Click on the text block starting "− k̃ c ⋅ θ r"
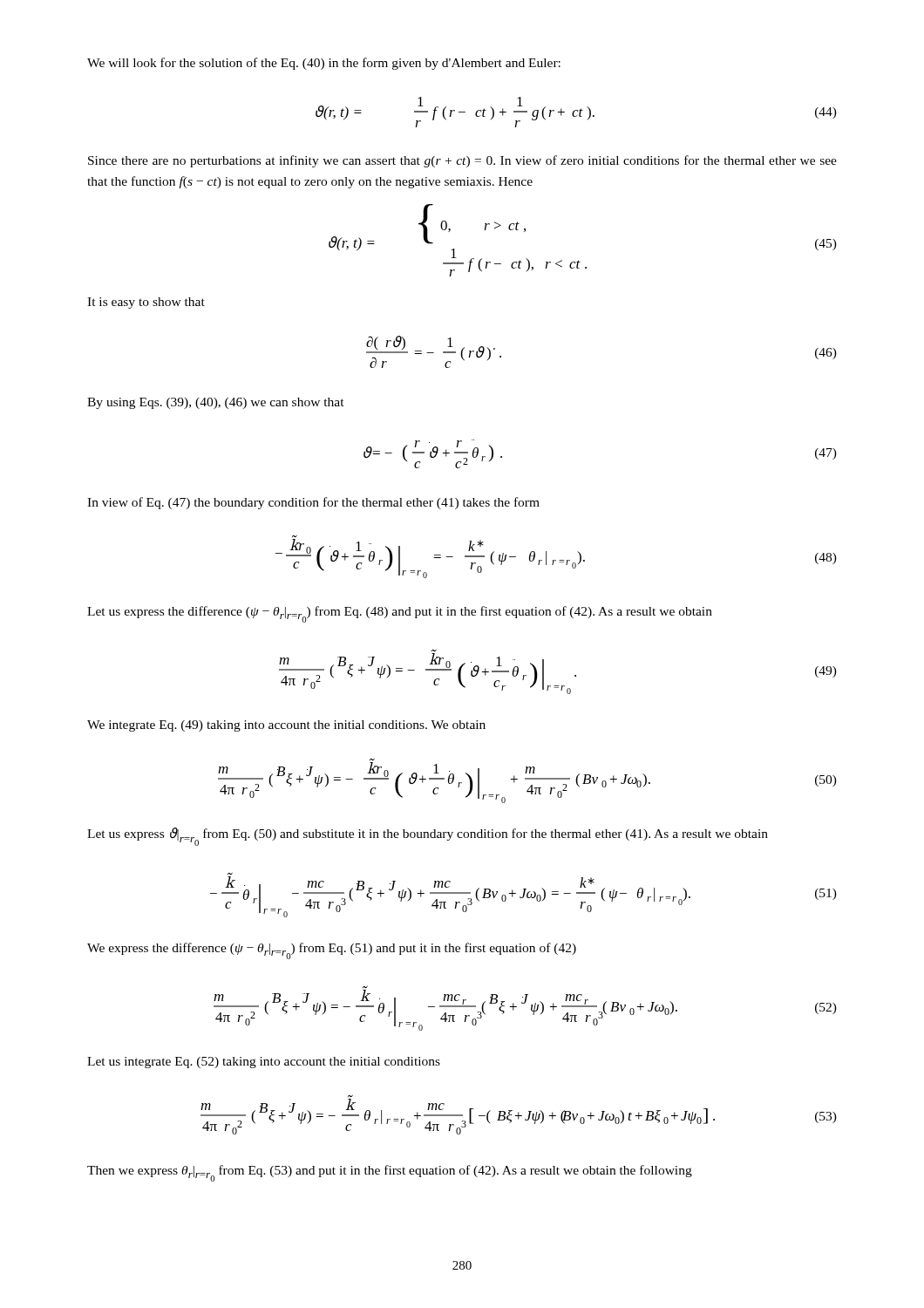Viewport: 924px width, 1308px height. [523, 893]
